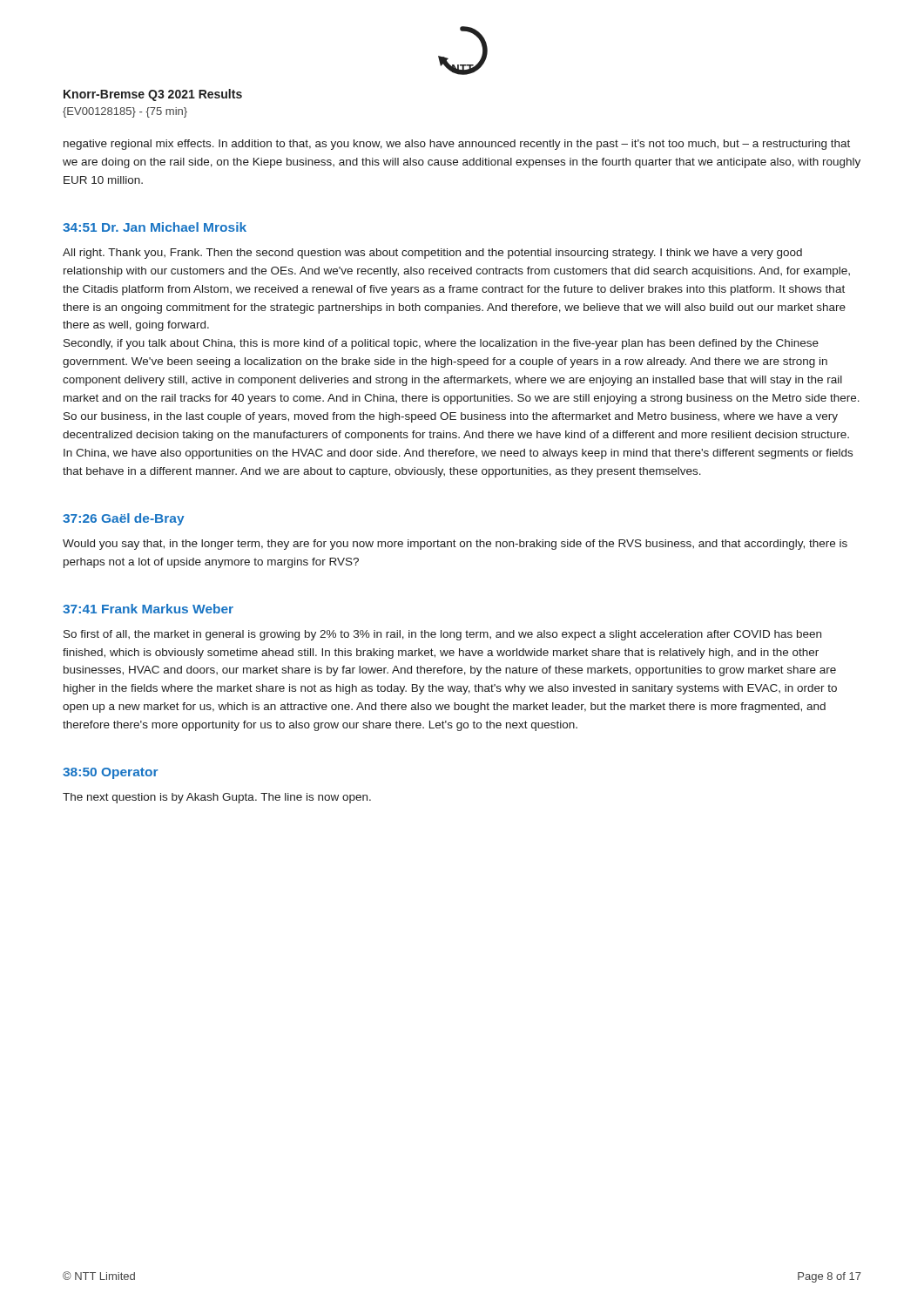The image size is (924, 1307).
Task: Point to the region starting "All right. Thank you, Frank. Then the"
Action: (x=461, y=361)
